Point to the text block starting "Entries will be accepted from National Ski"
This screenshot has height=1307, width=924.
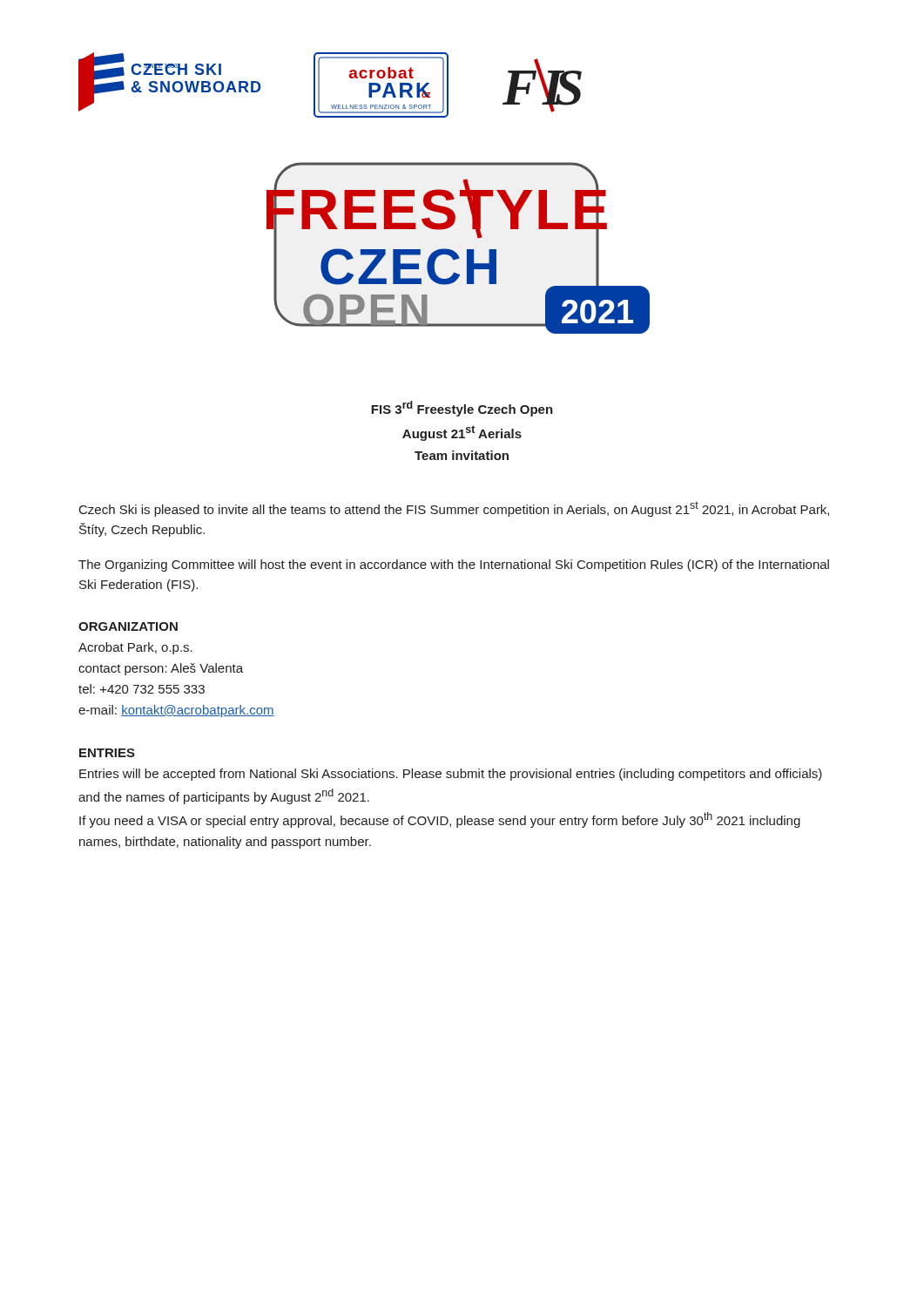(450, 807)
